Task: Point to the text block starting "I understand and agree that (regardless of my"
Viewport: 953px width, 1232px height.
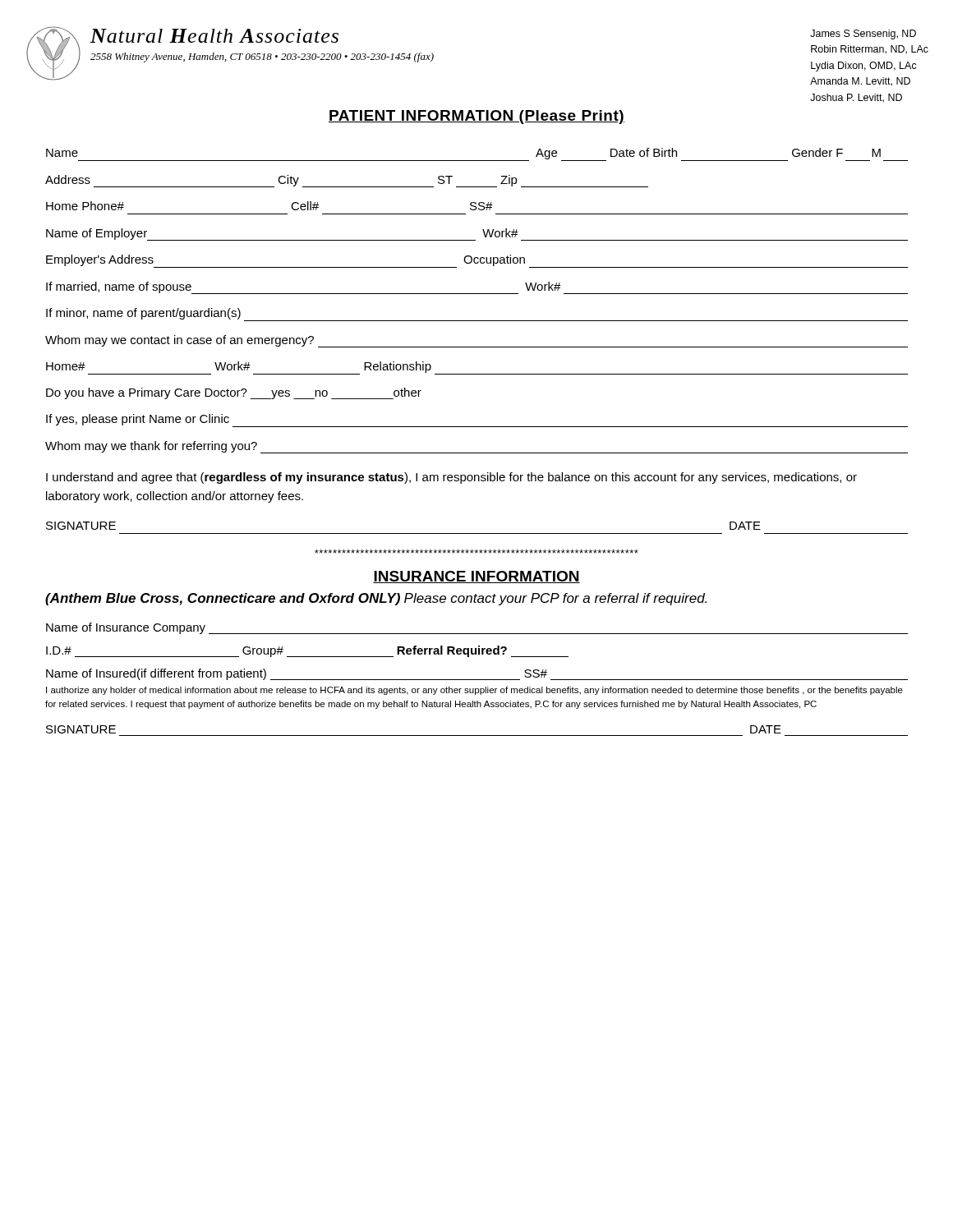Action: (x=451, y=486)
